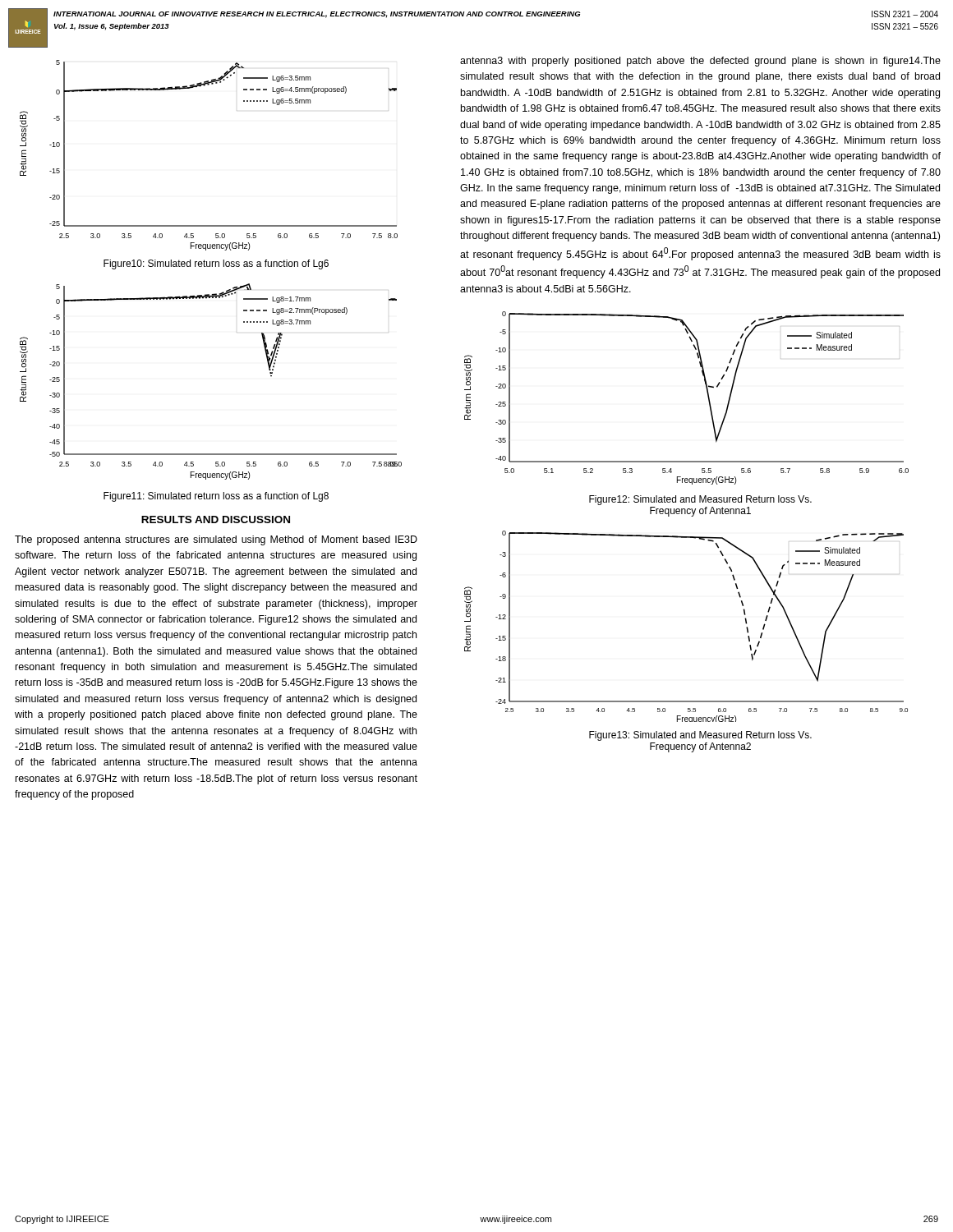Screen dimensions: 1232x953
Task: Click on the caption containing "Figure10: Simulated return loss"
Action: 216,264
